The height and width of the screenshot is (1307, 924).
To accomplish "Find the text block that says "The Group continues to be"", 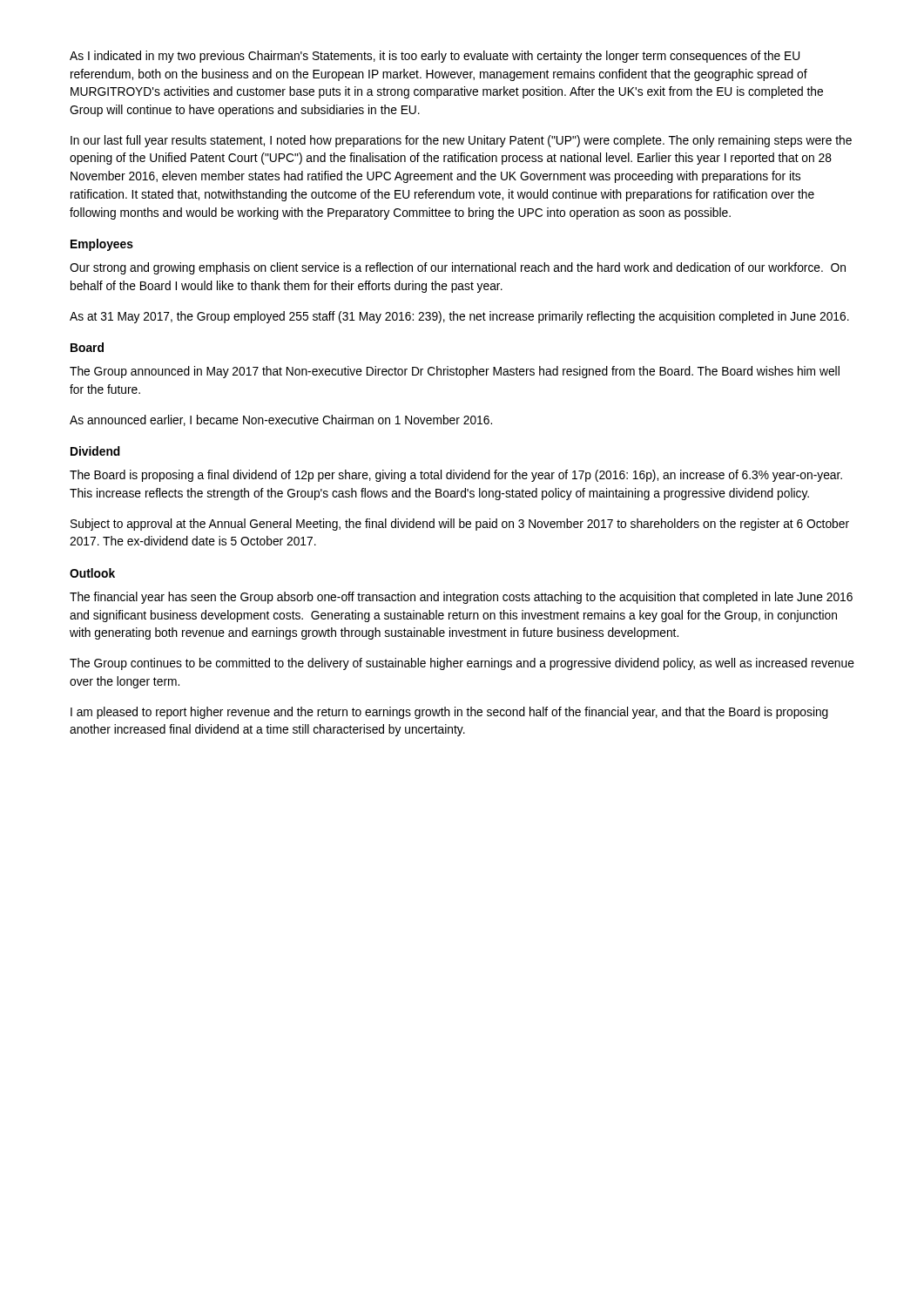I will 462,673.
